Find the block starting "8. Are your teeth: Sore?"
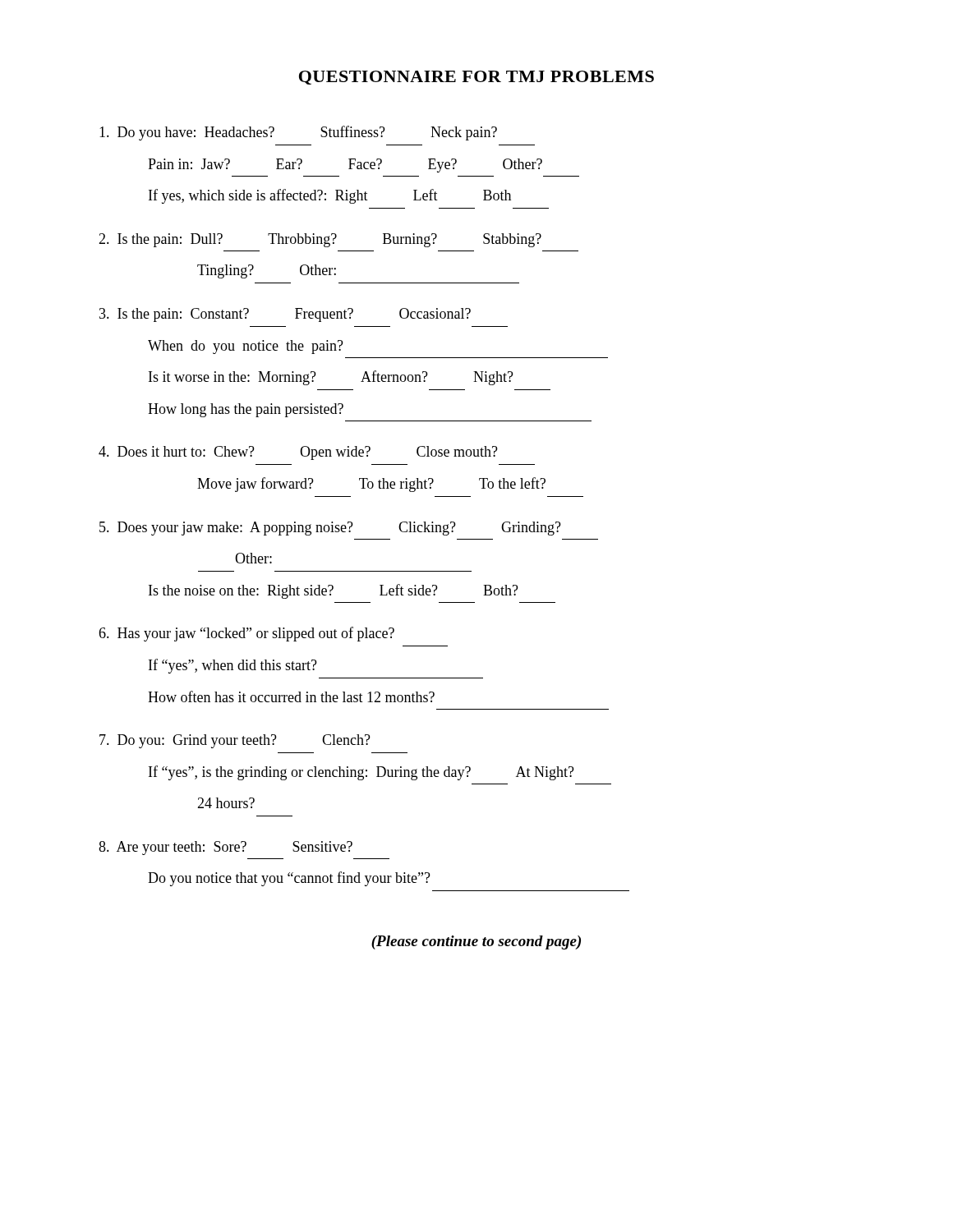953x1232 pixels. coord(226,848)
